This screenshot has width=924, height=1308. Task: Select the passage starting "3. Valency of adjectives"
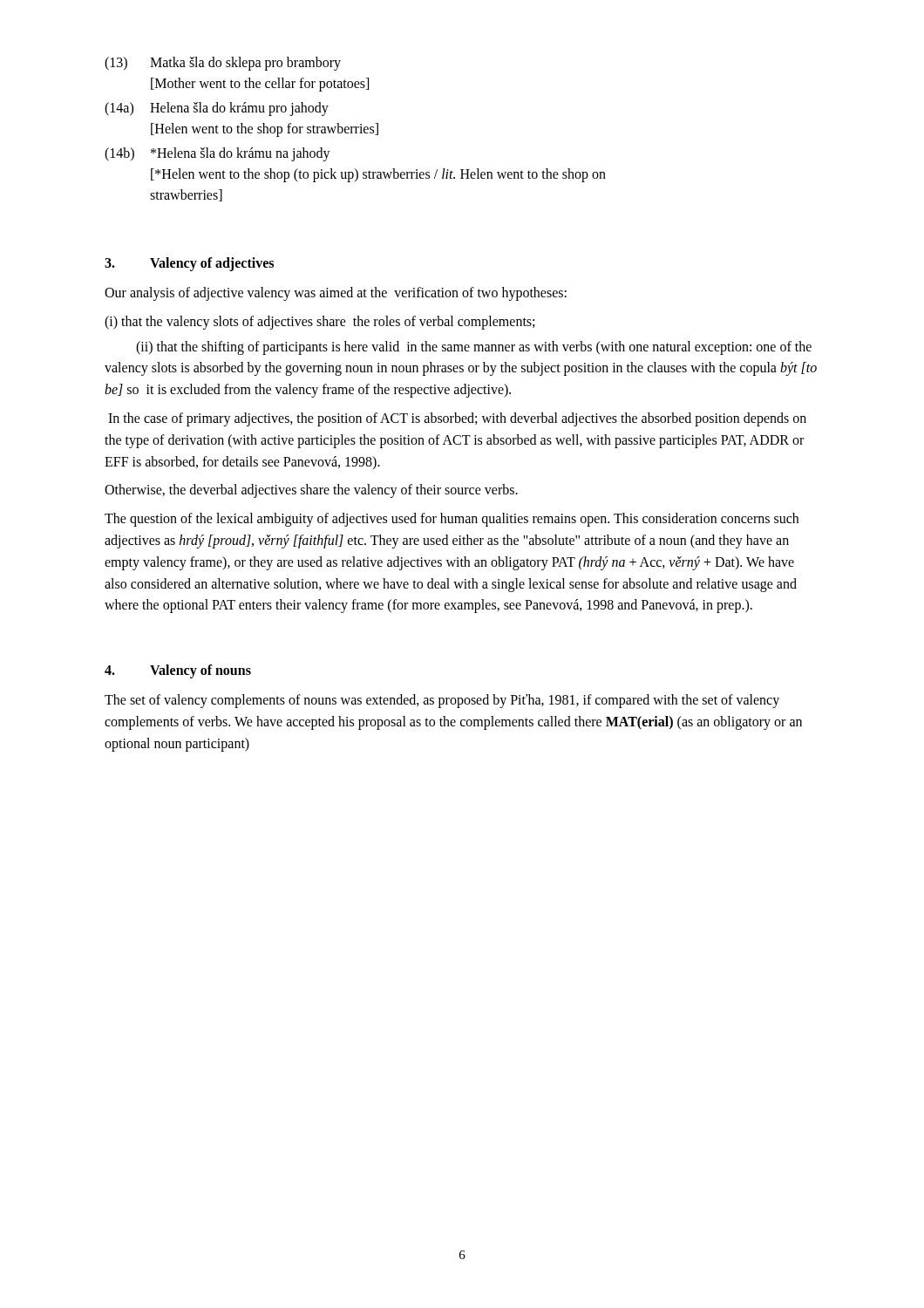pyautogui.click(x=189, y=263)
